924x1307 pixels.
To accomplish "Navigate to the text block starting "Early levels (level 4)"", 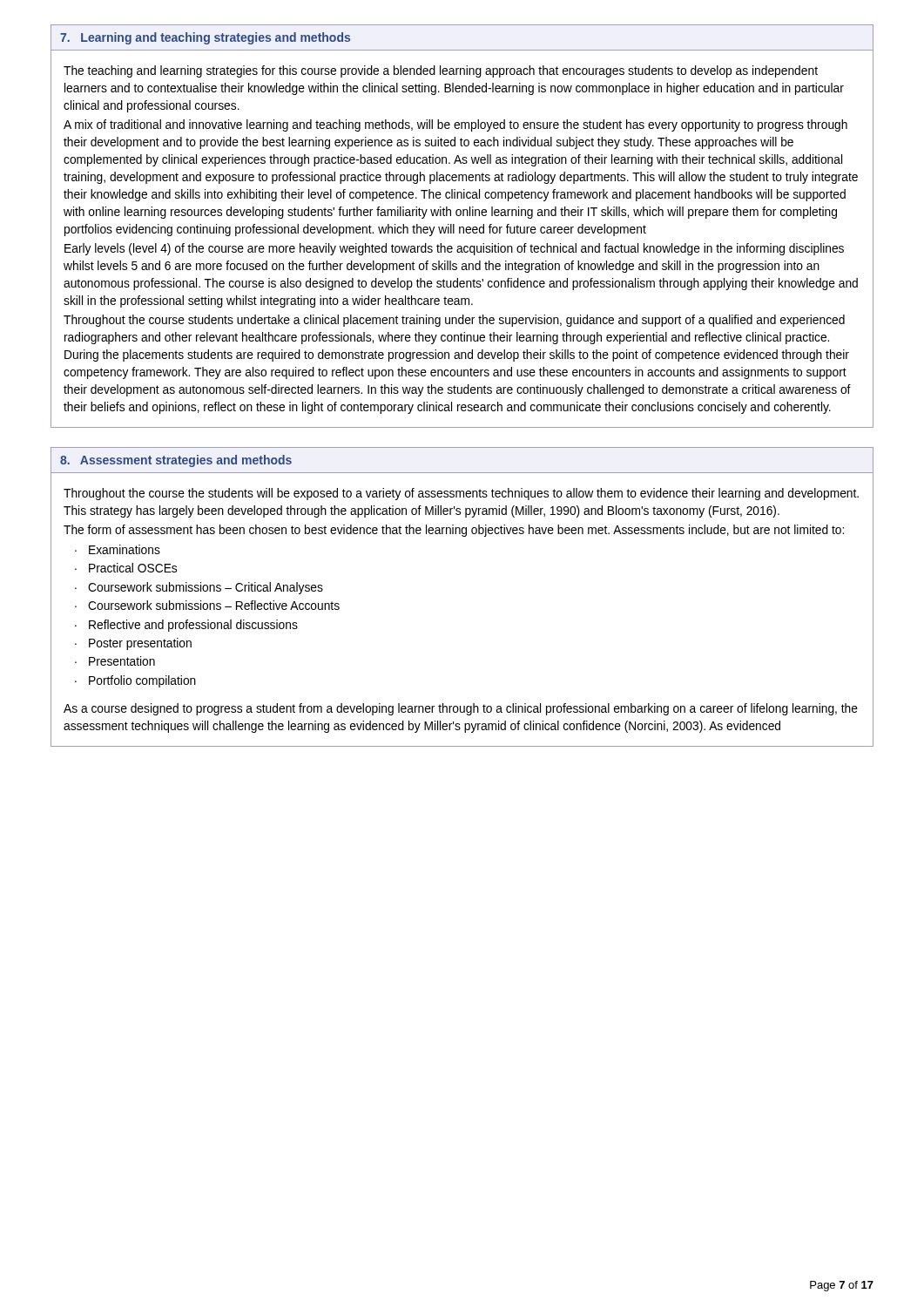I will [x=462, y=275].
